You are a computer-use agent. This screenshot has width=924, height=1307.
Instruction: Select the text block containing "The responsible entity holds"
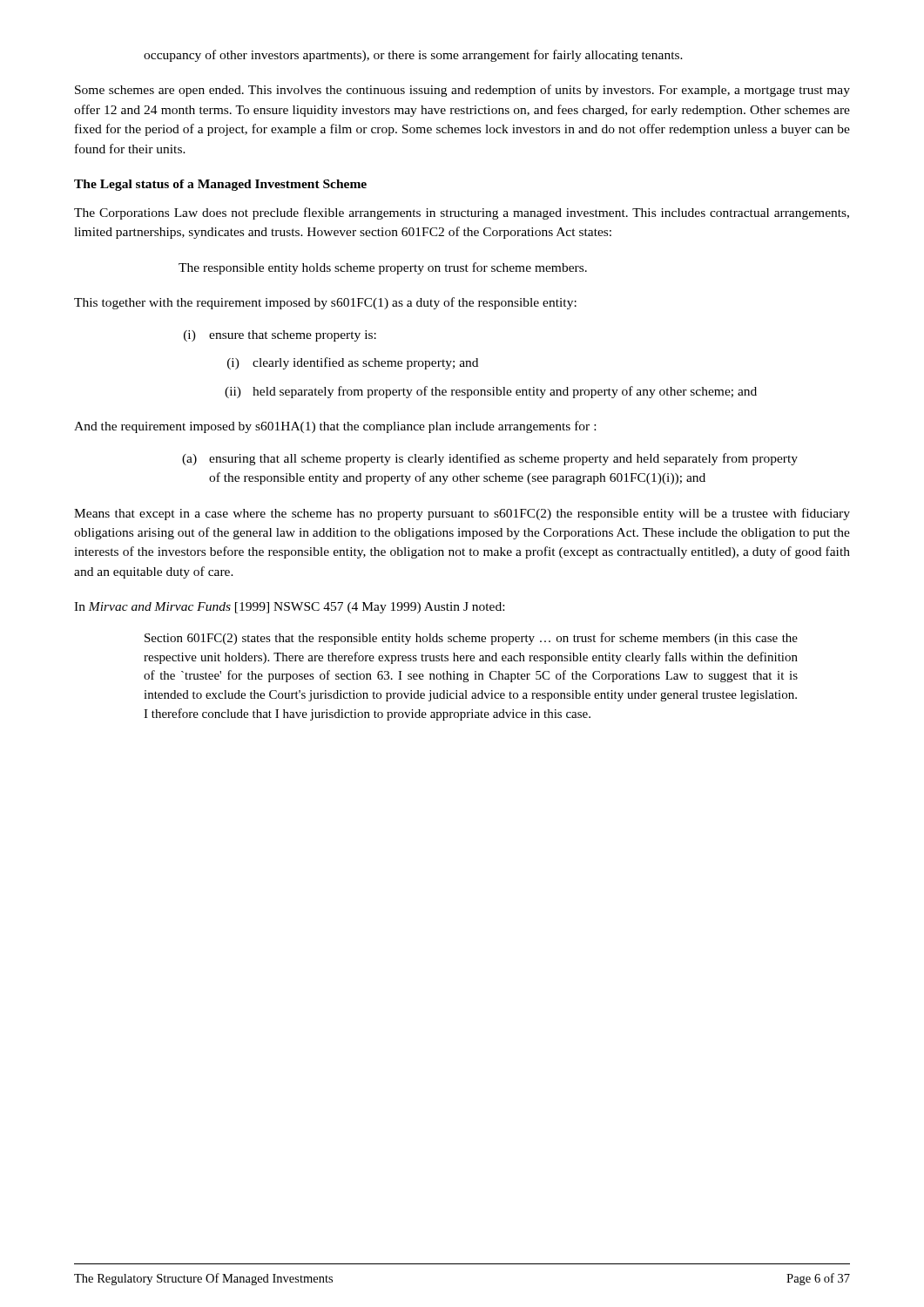tap(383, 267)
